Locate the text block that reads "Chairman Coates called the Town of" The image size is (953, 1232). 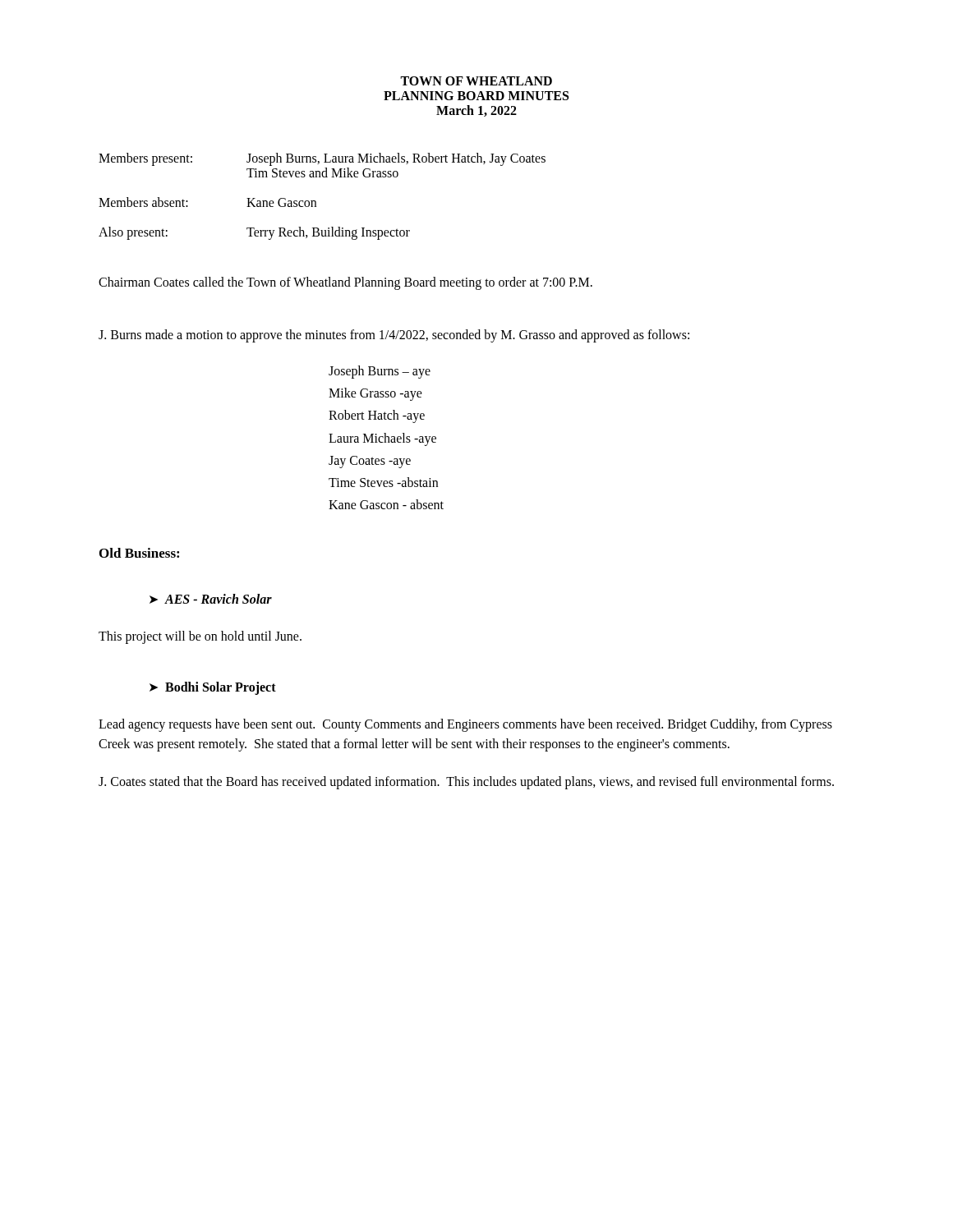(x=346, y=282)
